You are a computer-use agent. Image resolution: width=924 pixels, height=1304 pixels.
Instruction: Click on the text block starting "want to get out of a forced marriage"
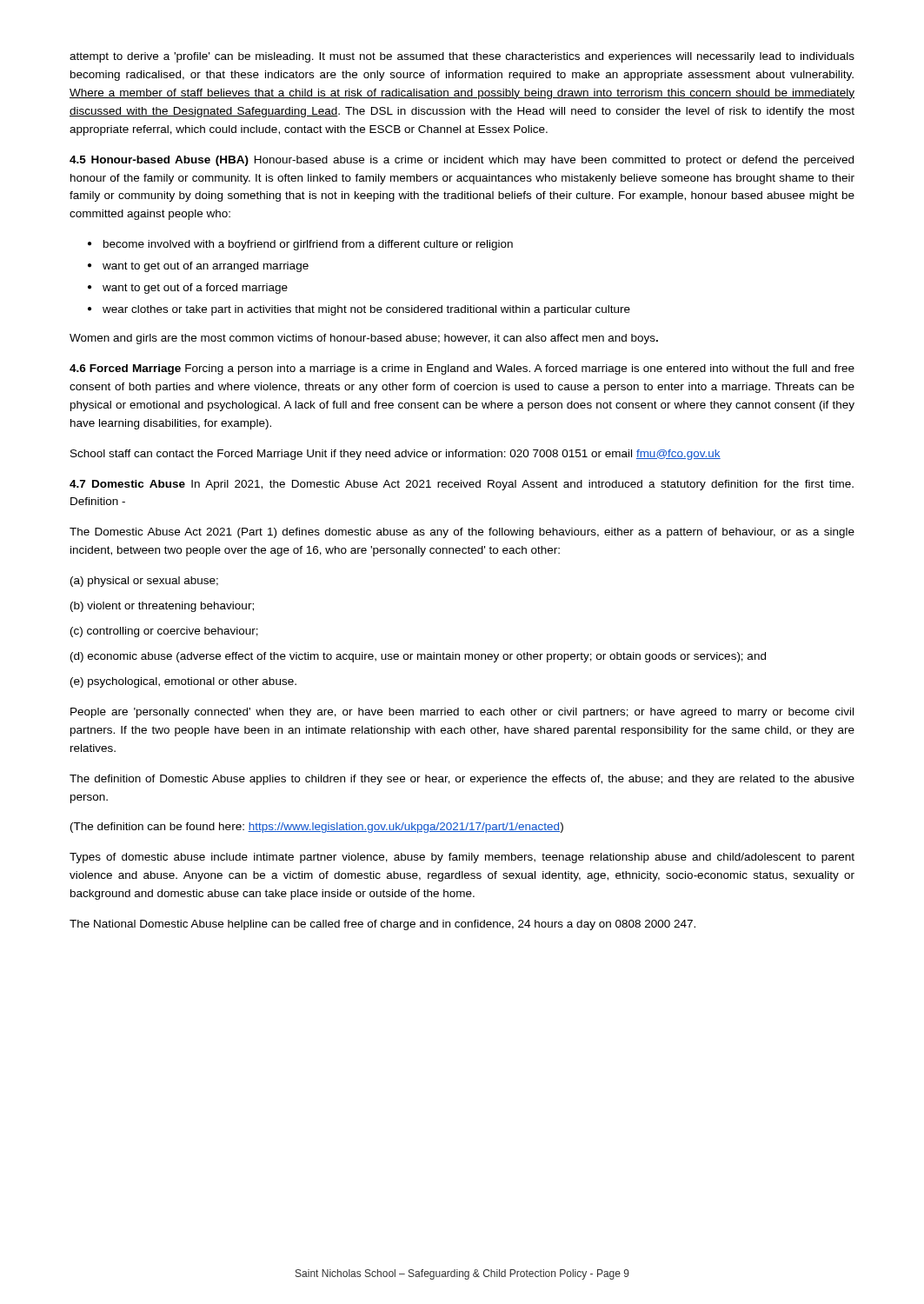(x=195, y=287)
